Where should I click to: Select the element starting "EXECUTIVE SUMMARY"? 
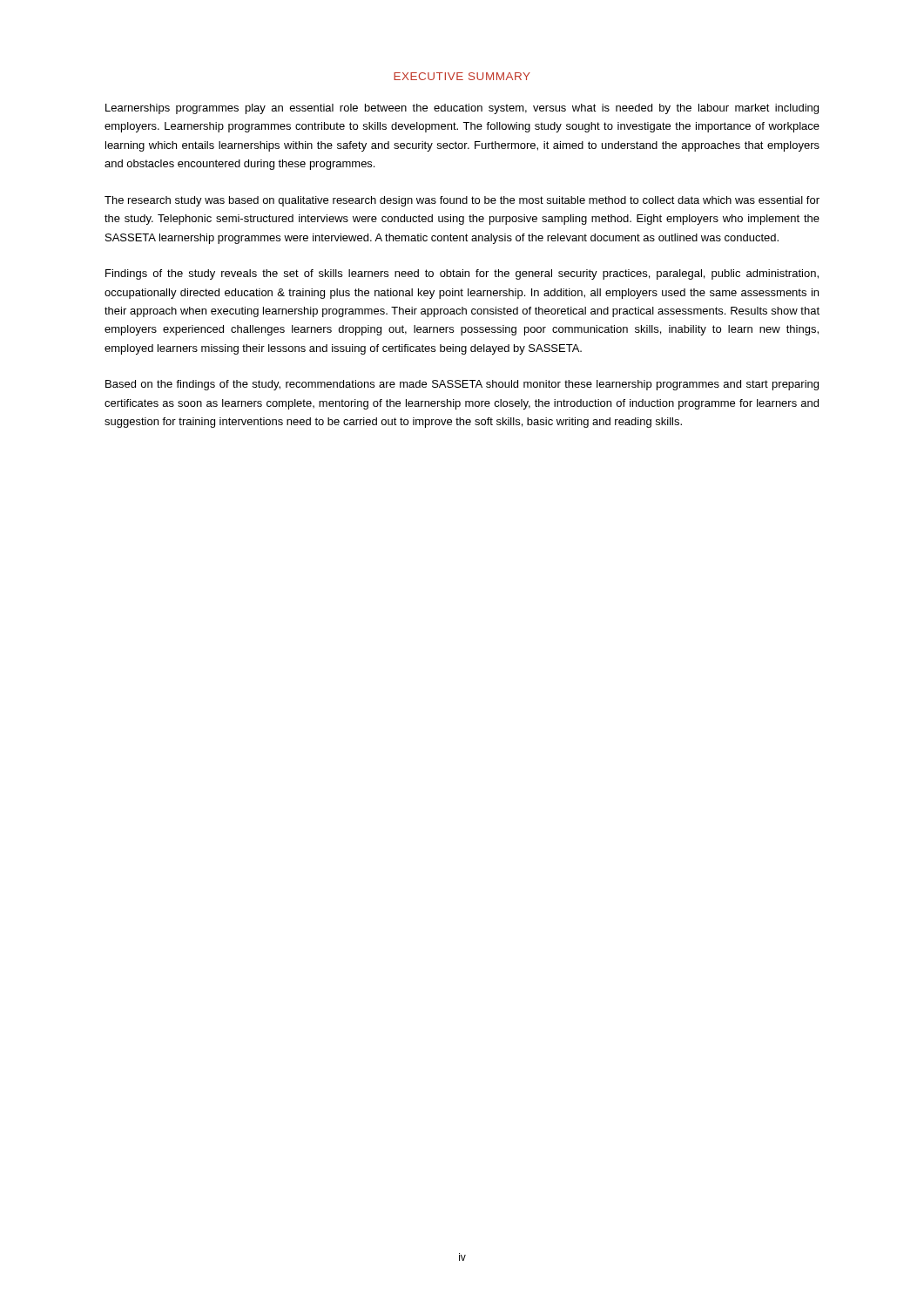462,76
